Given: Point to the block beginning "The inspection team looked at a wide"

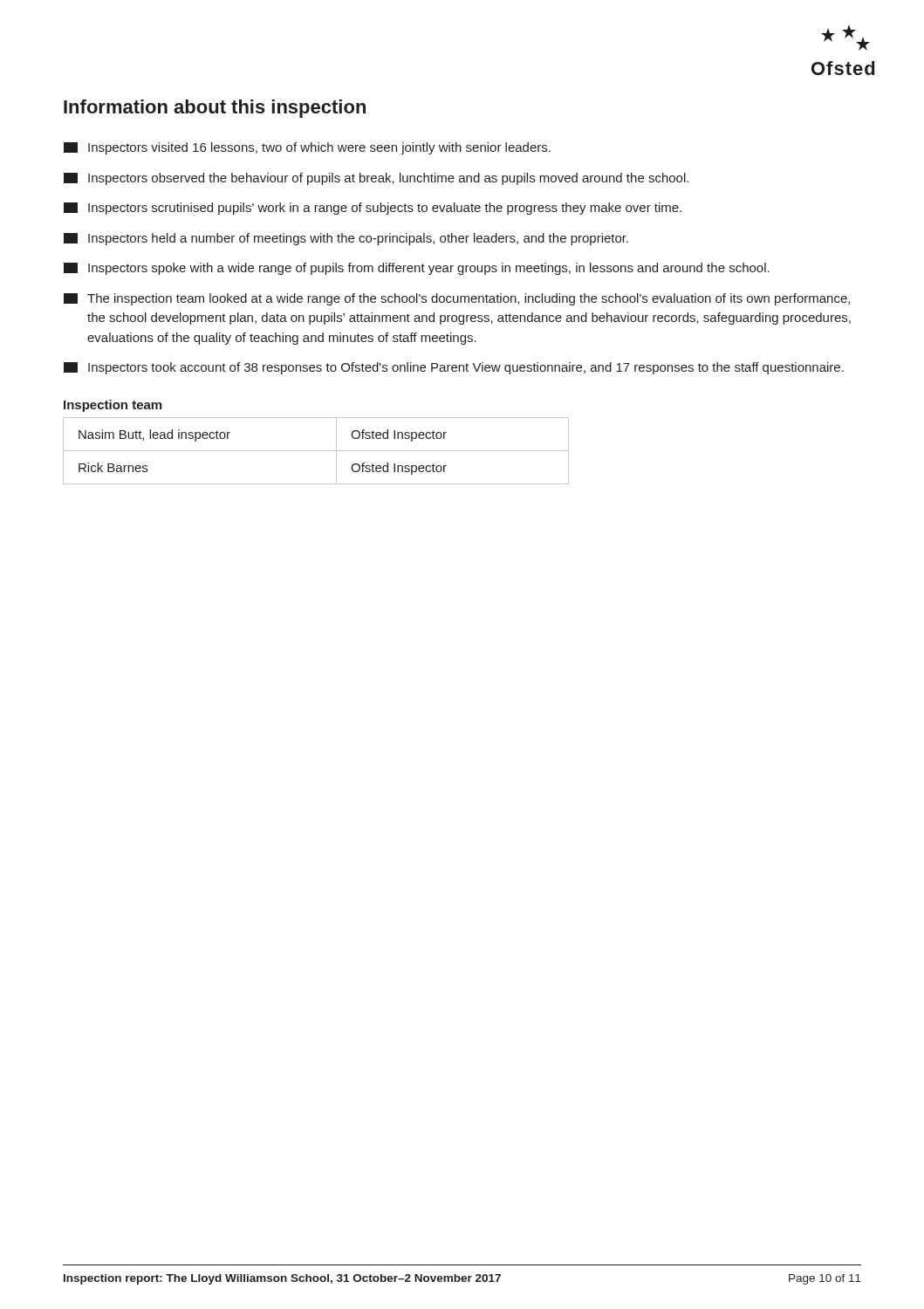Looking at the screenshot, I should click(x=462, y=318).
